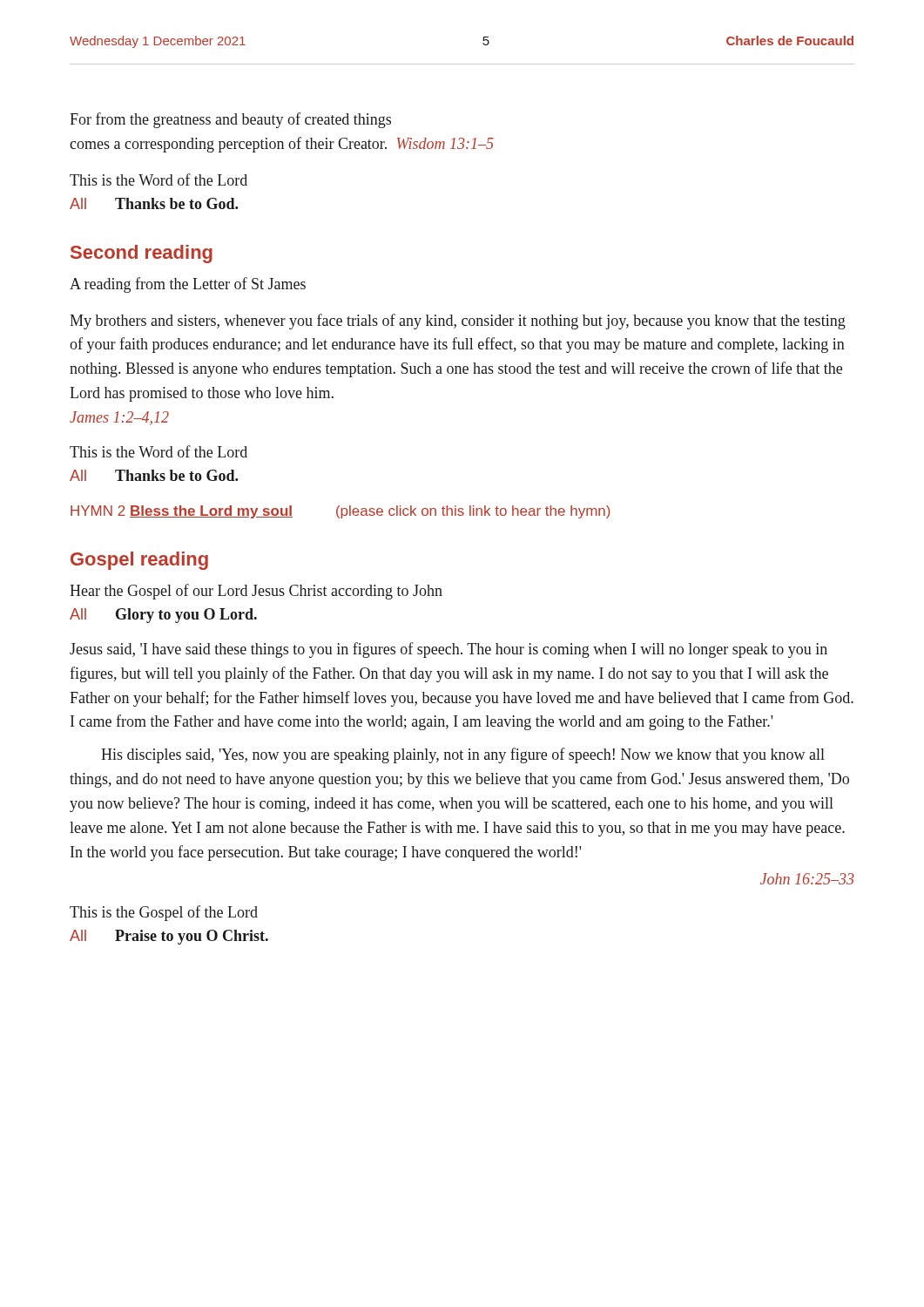
Task: Locate the block starting "For from the greatness and beauty of"
Action: [x=282, y=132]
